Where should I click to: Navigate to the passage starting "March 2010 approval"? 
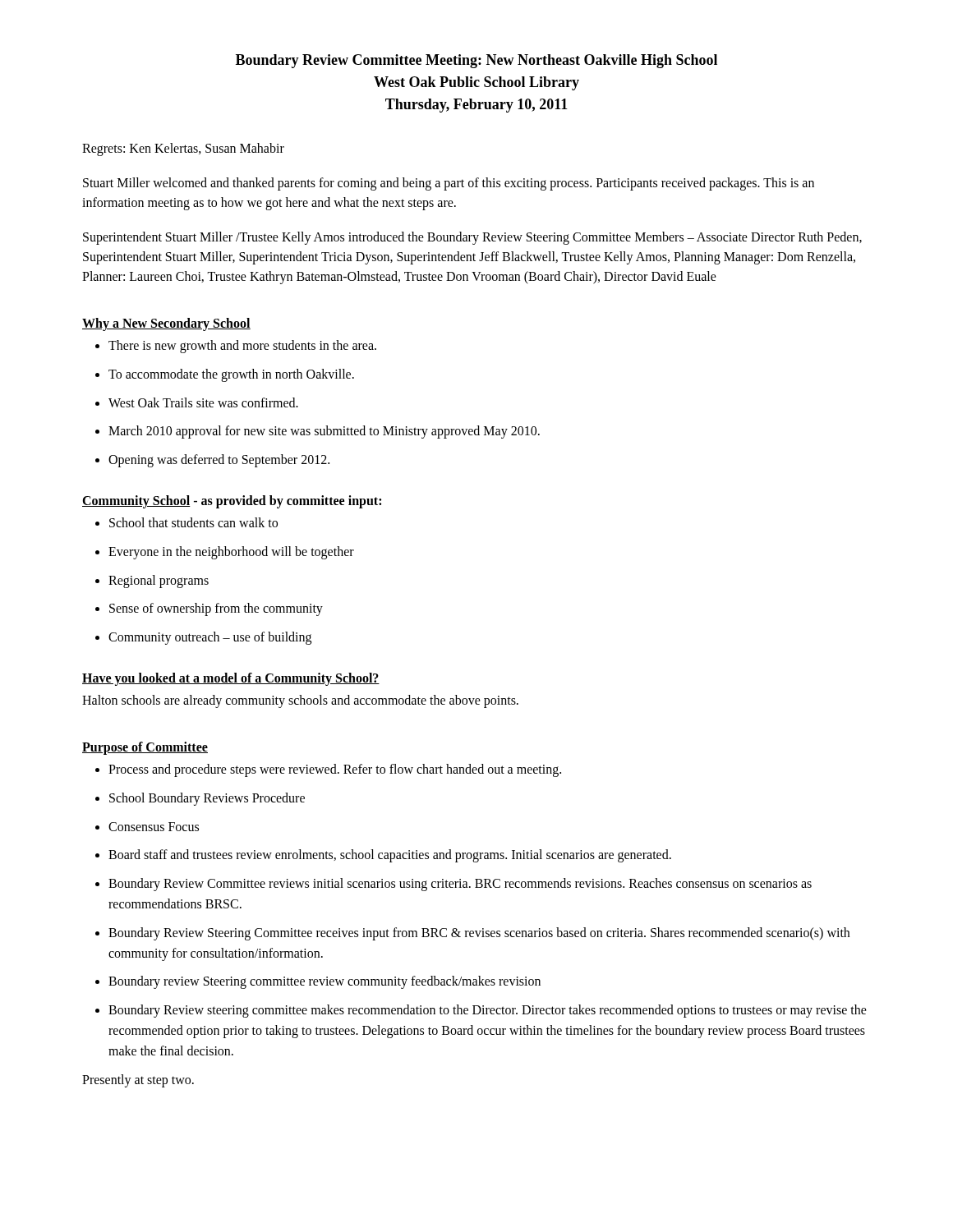pyautogui.click(x=476, y=432)
